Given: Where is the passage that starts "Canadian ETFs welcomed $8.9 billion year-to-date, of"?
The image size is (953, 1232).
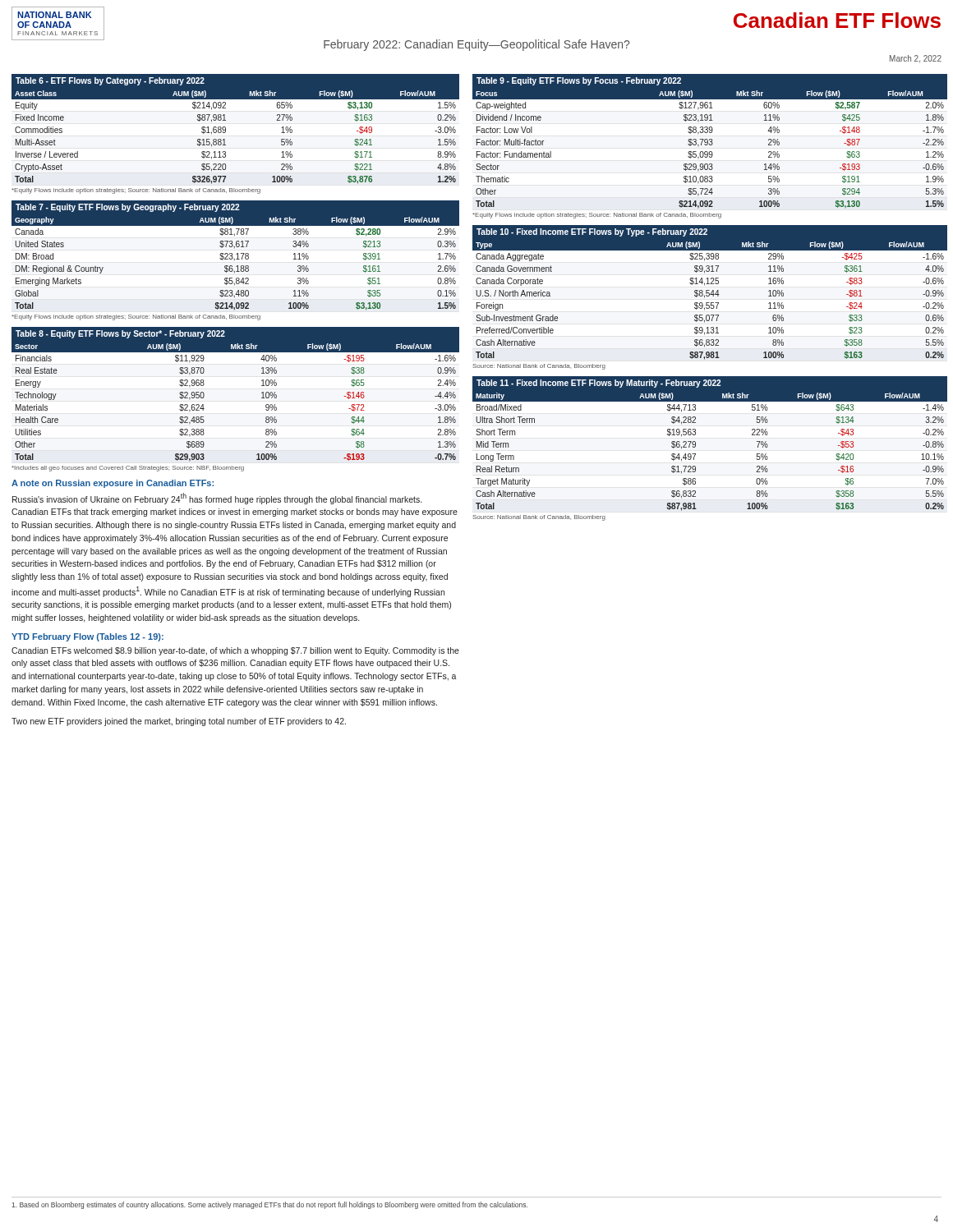Looking at the screenshot, I should [235, 676].
